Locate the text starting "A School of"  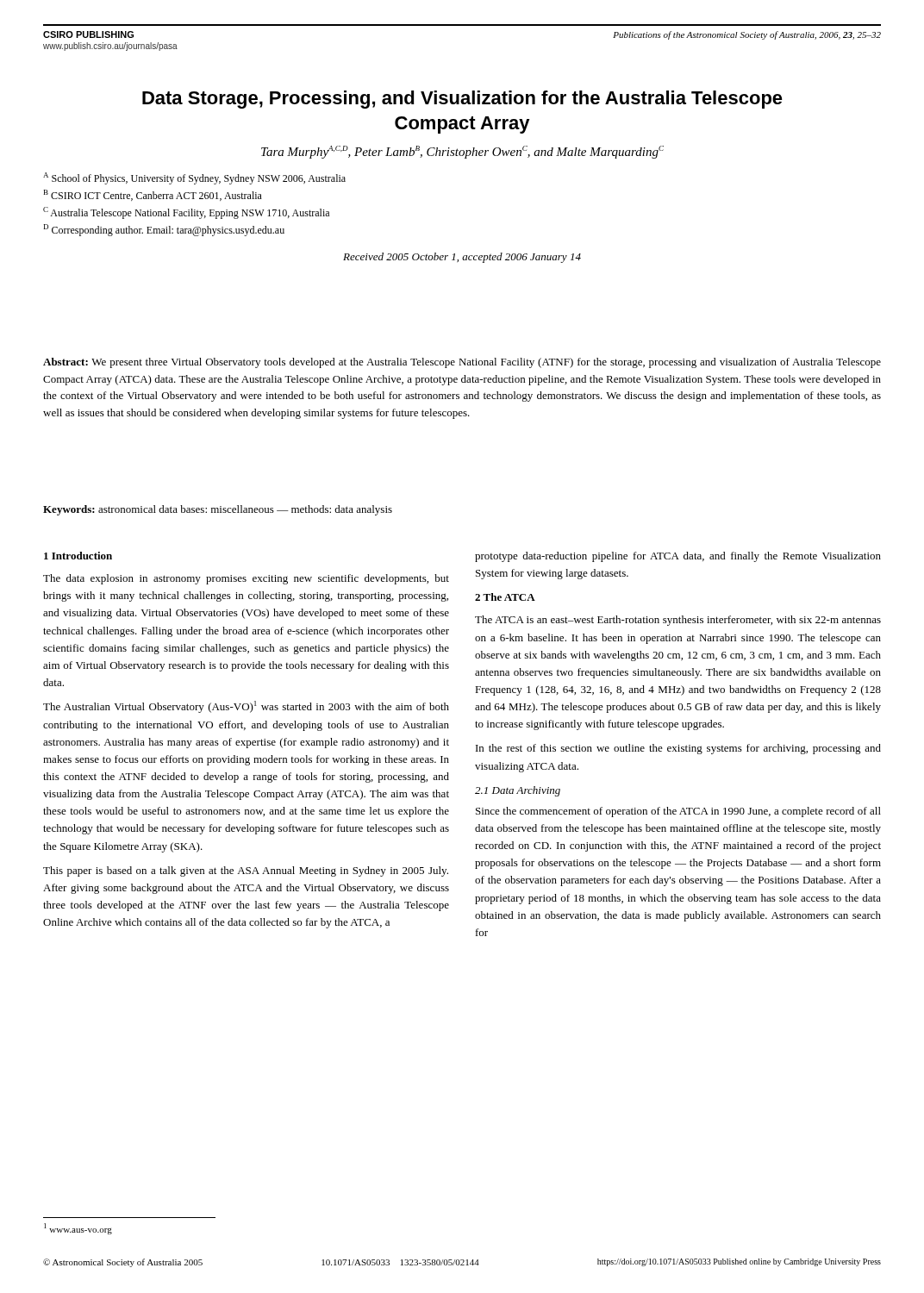[x=194, y=178]
